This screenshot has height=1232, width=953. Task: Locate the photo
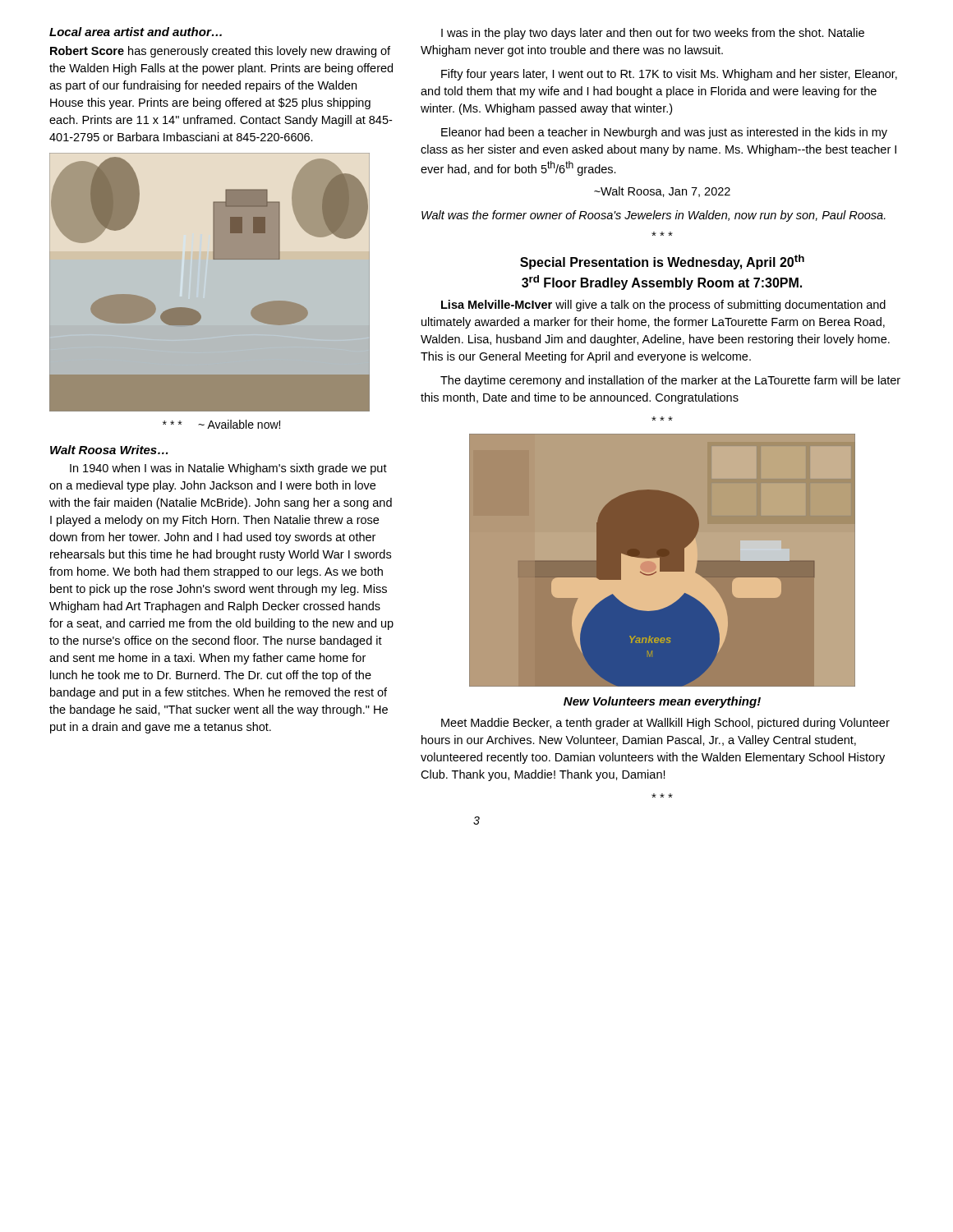(x=662, y=562)
